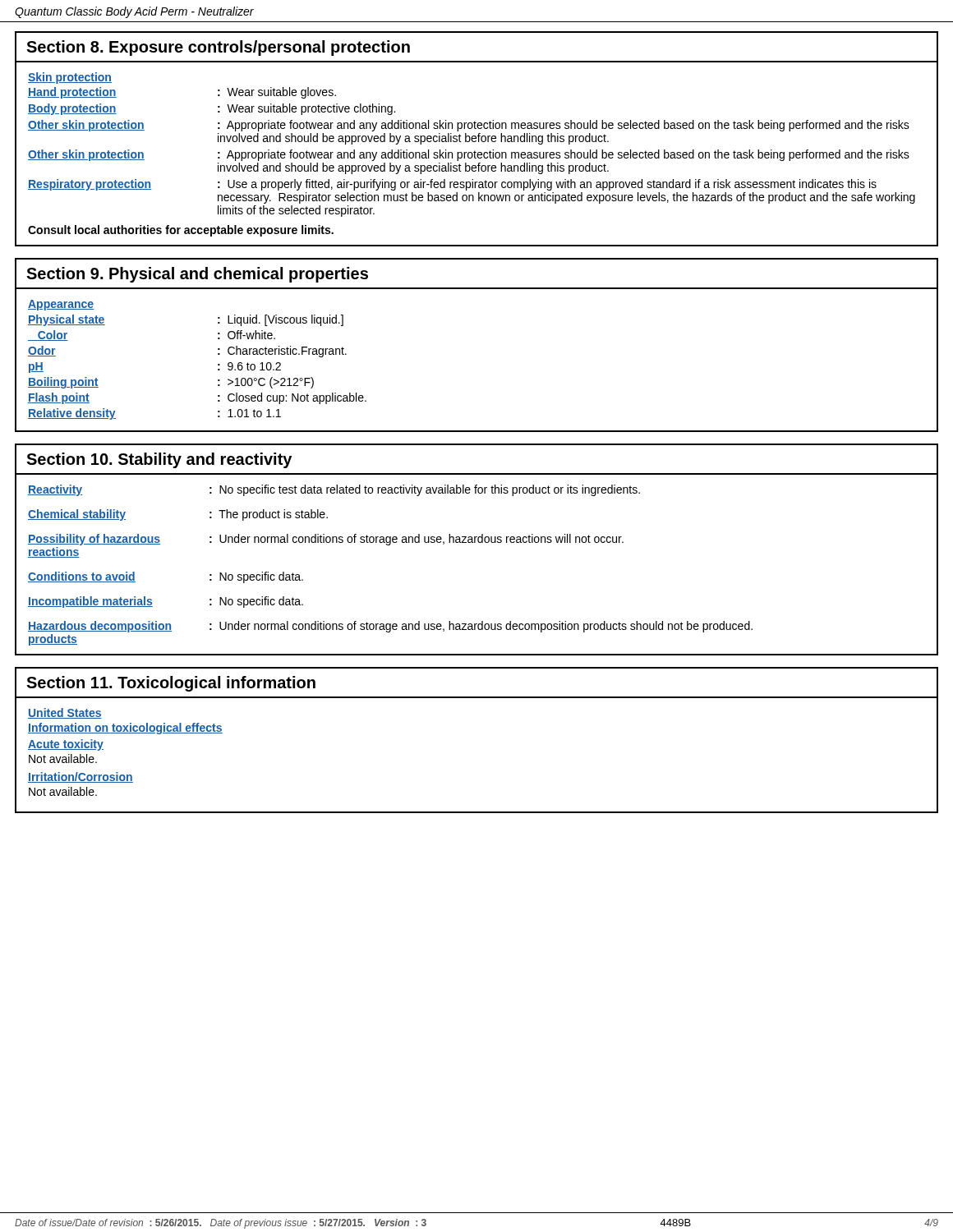
Task: Locate the block of text that opens with "Respiratory protection : Use a properly fitted,"
Action: pyautogui.click(x=476, y=197)
